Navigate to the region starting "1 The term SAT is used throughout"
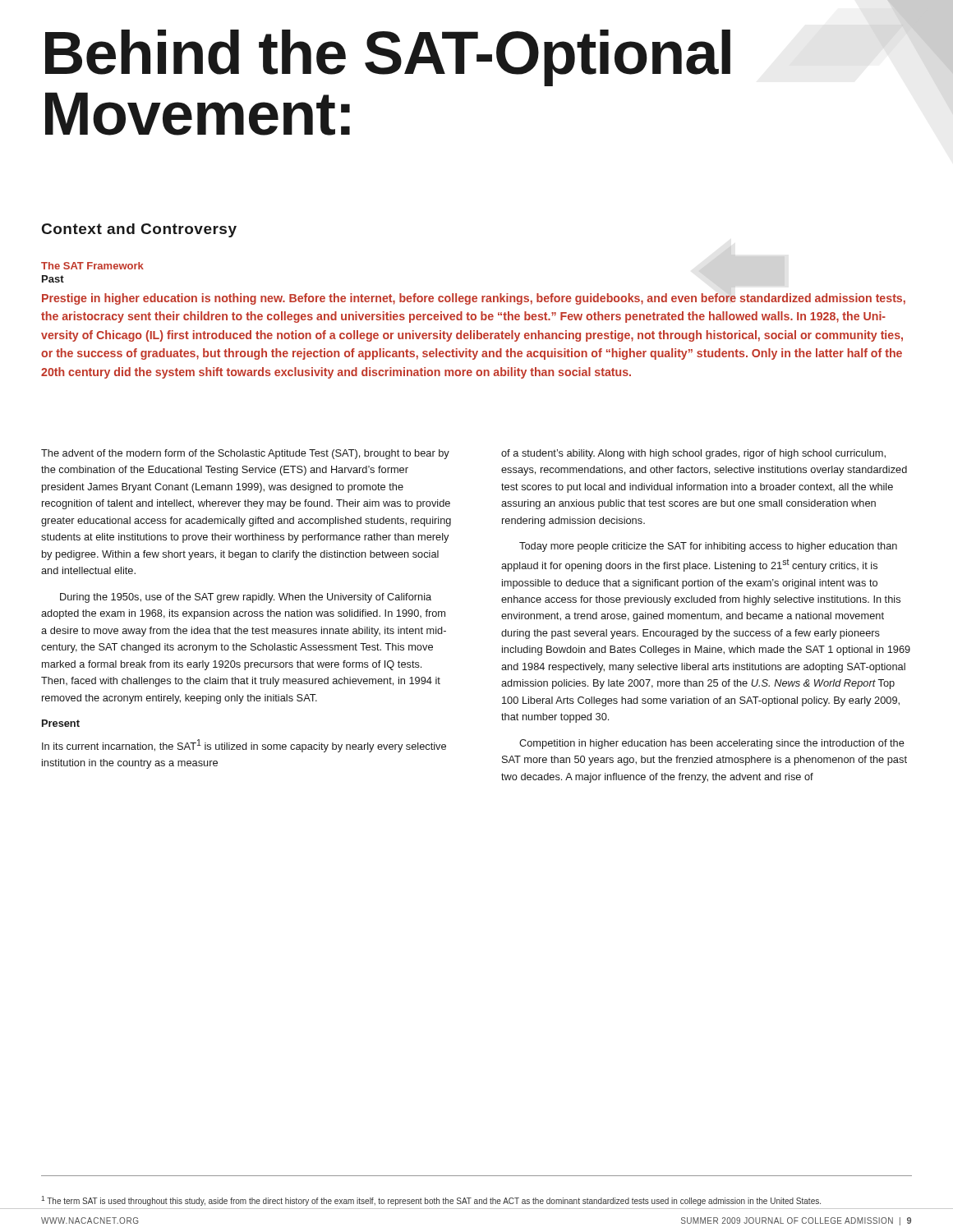 point(476,1200)
